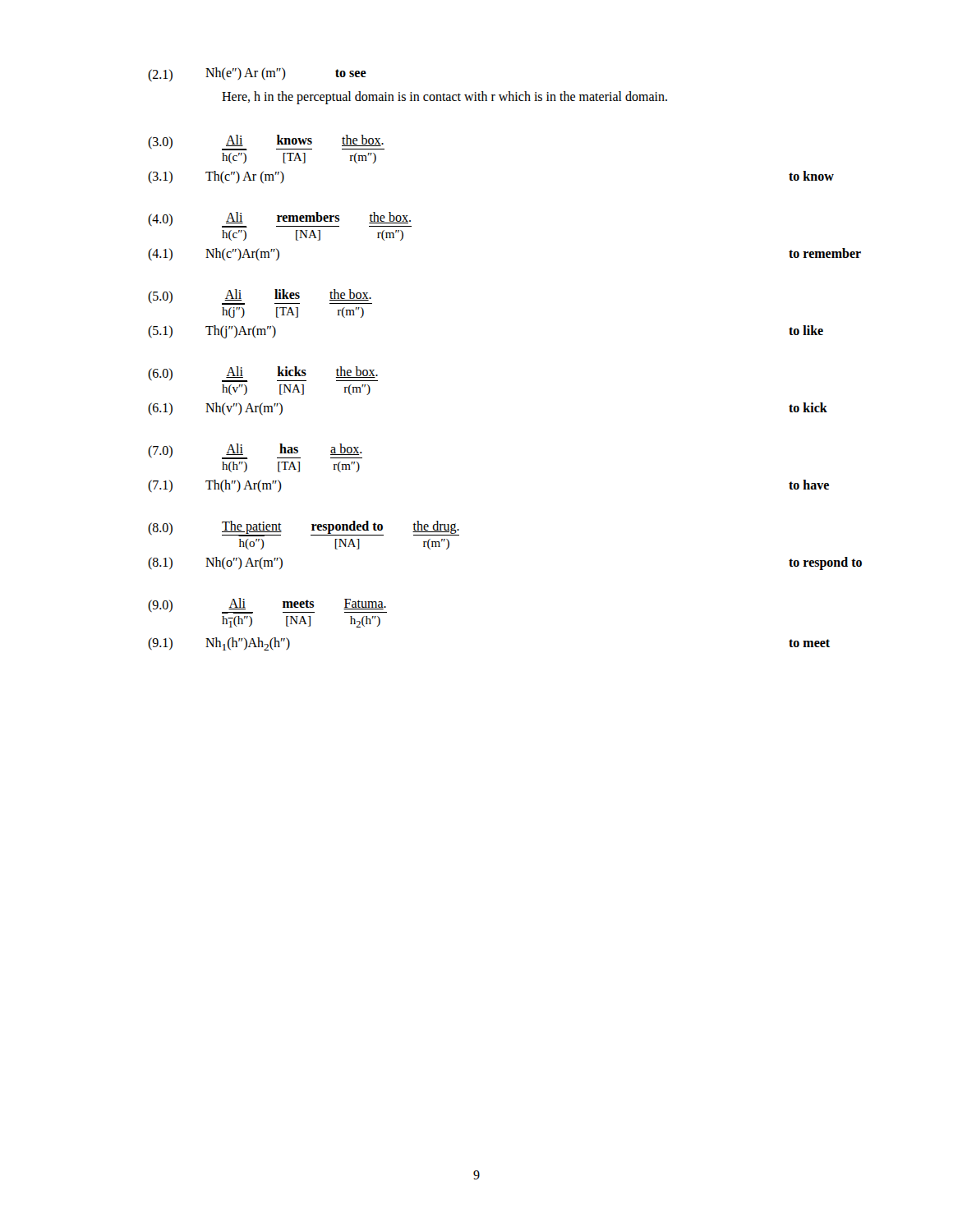Image resolution: width=953 pixels, height=1232 pixels.
Task: Find the block starting "(8.0) The patient h(o″)"
Action: coord(252,529)
